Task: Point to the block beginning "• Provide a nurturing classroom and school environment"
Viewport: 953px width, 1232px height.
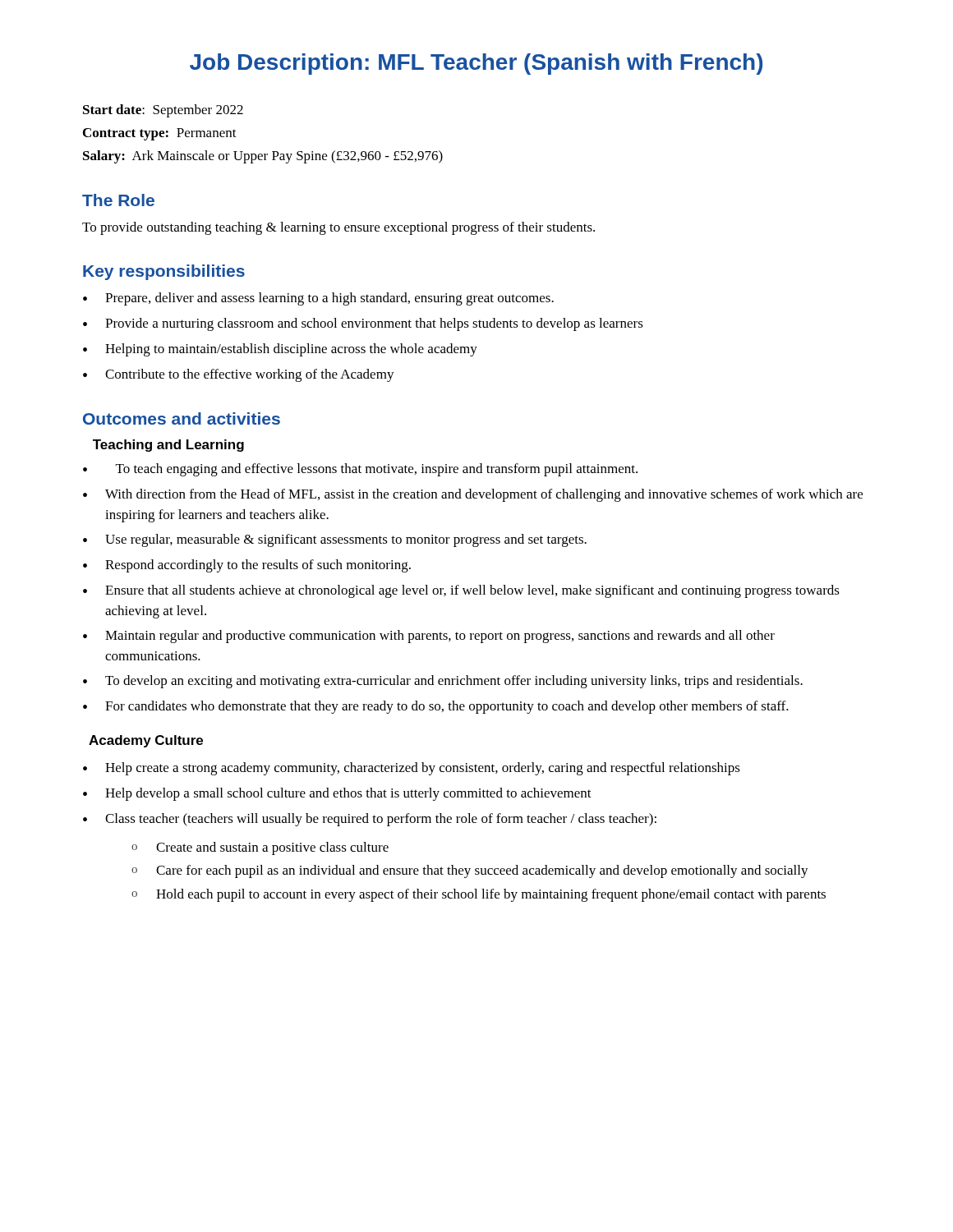Action: 476,324
